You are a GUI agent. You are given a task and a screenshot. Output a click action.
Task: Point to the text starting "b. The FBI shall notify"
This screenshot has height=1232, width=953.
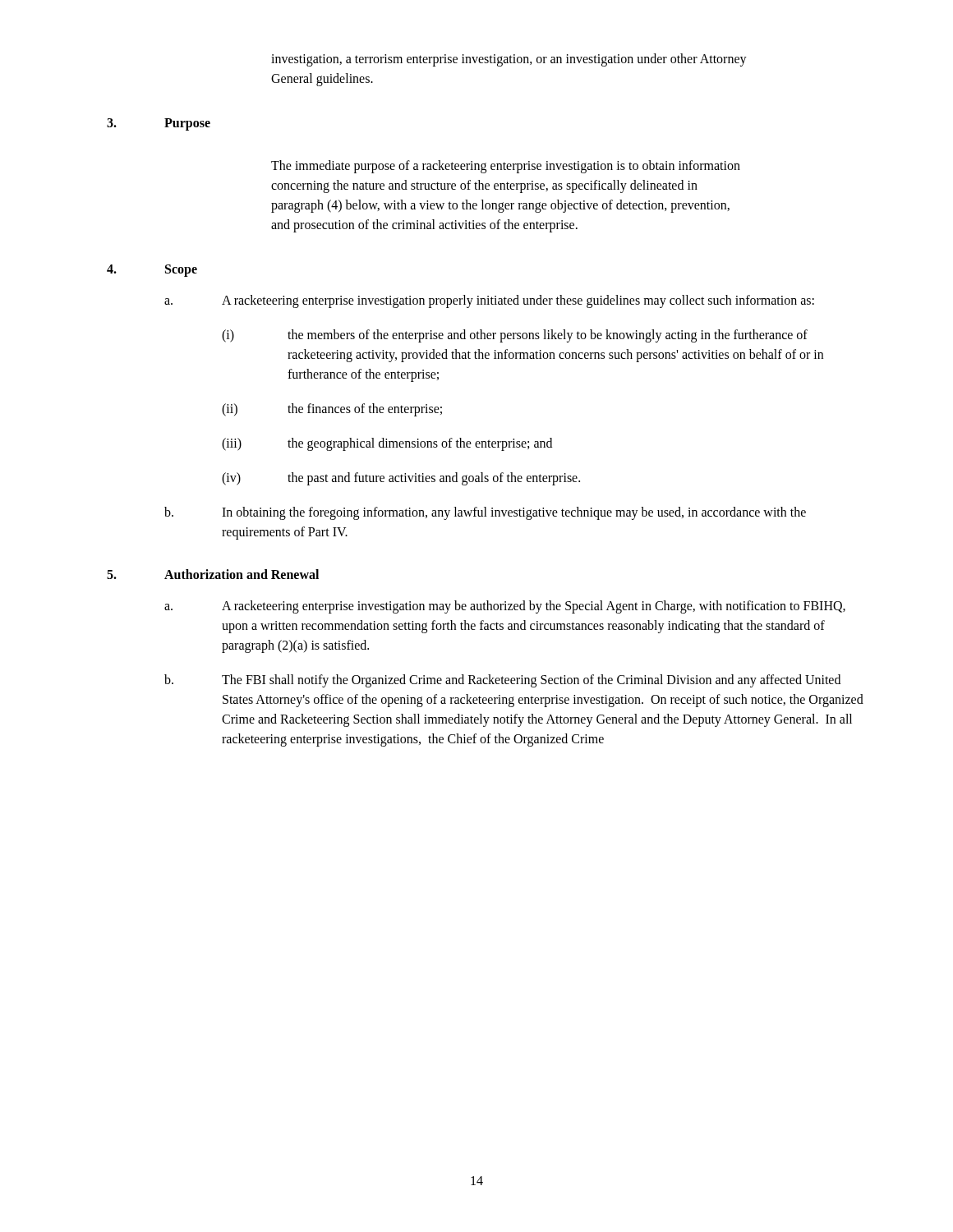click(x=518, y=710)
